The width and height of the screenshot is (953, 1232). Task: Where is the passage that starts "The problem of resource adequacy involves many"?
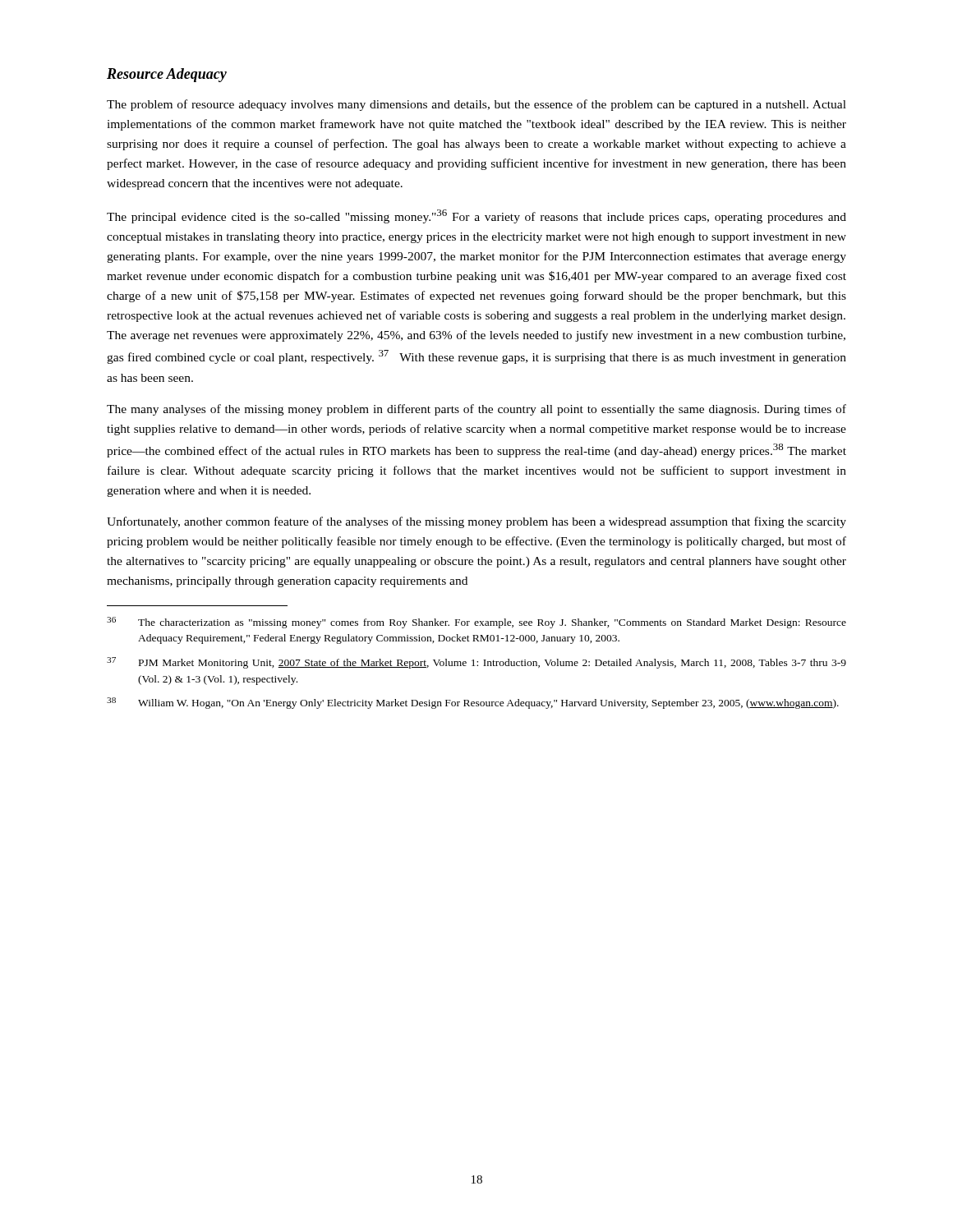point(476,143)
